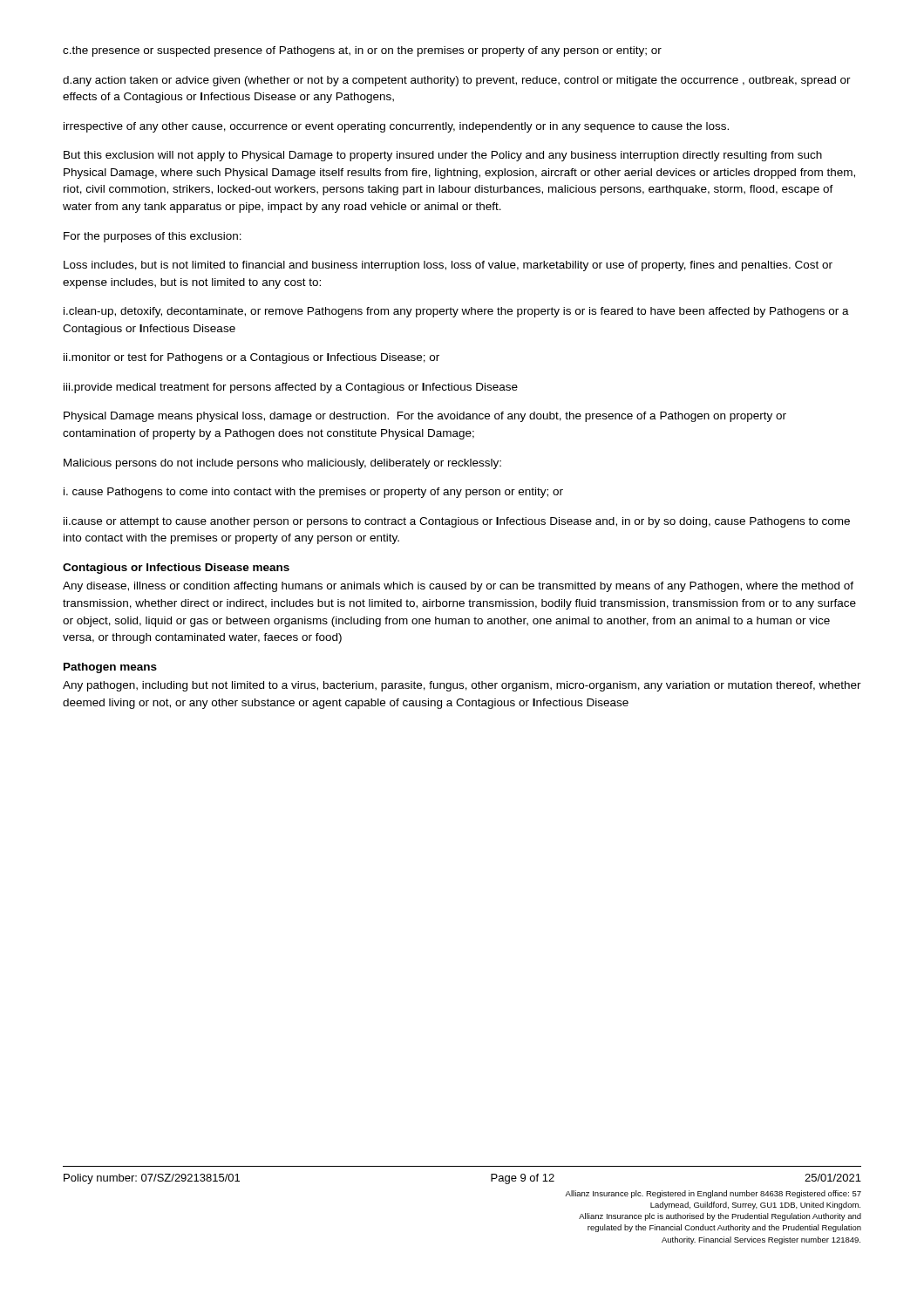Click on the element starting "i.clean-up, detoxify, decontaminate, or remove Pathogens"
The height and width of the screenshot is (1308, 924).
[x=456, y=320]
